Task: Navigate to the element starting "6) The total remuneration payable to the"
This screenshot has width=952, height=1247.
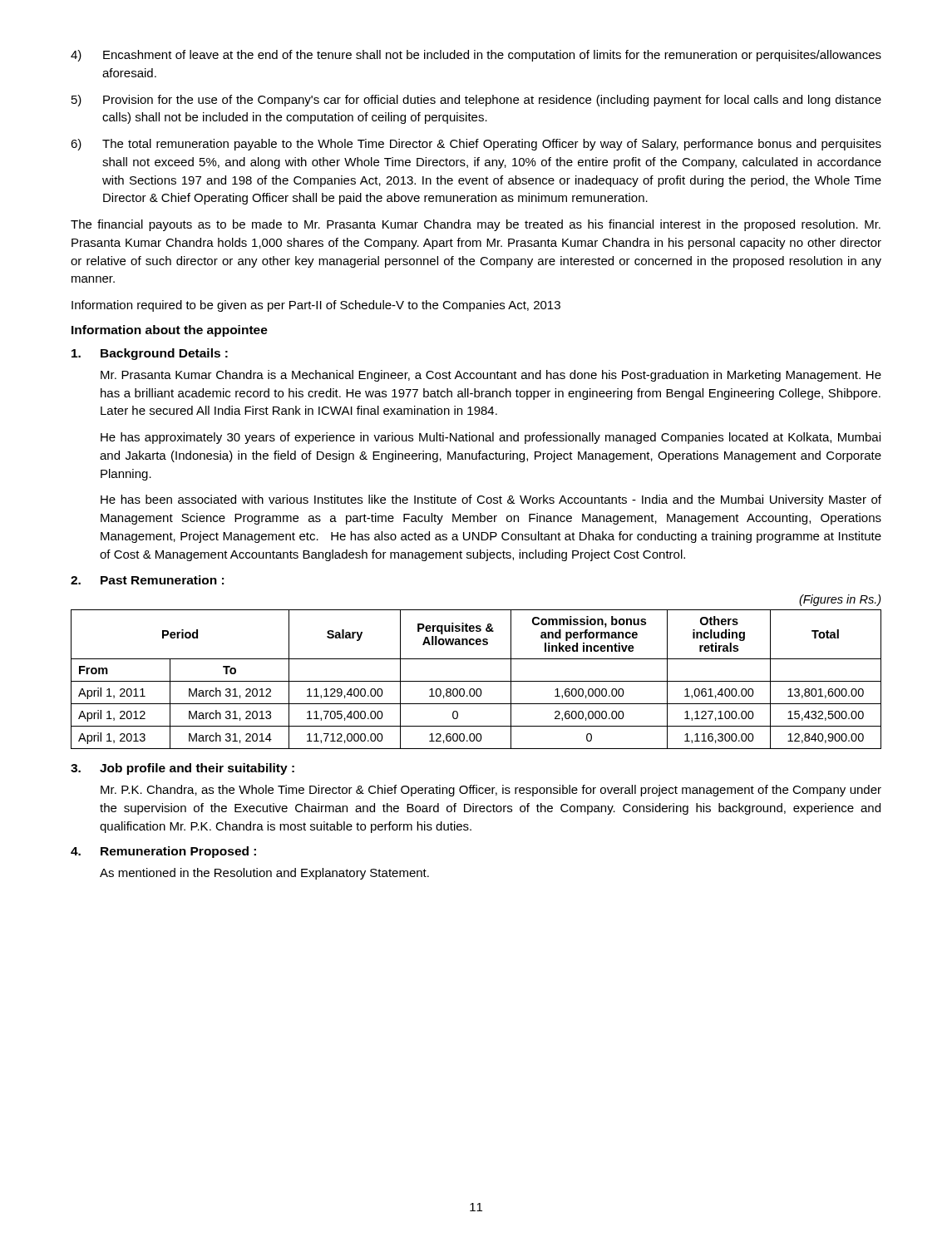Action: [476, 171]
